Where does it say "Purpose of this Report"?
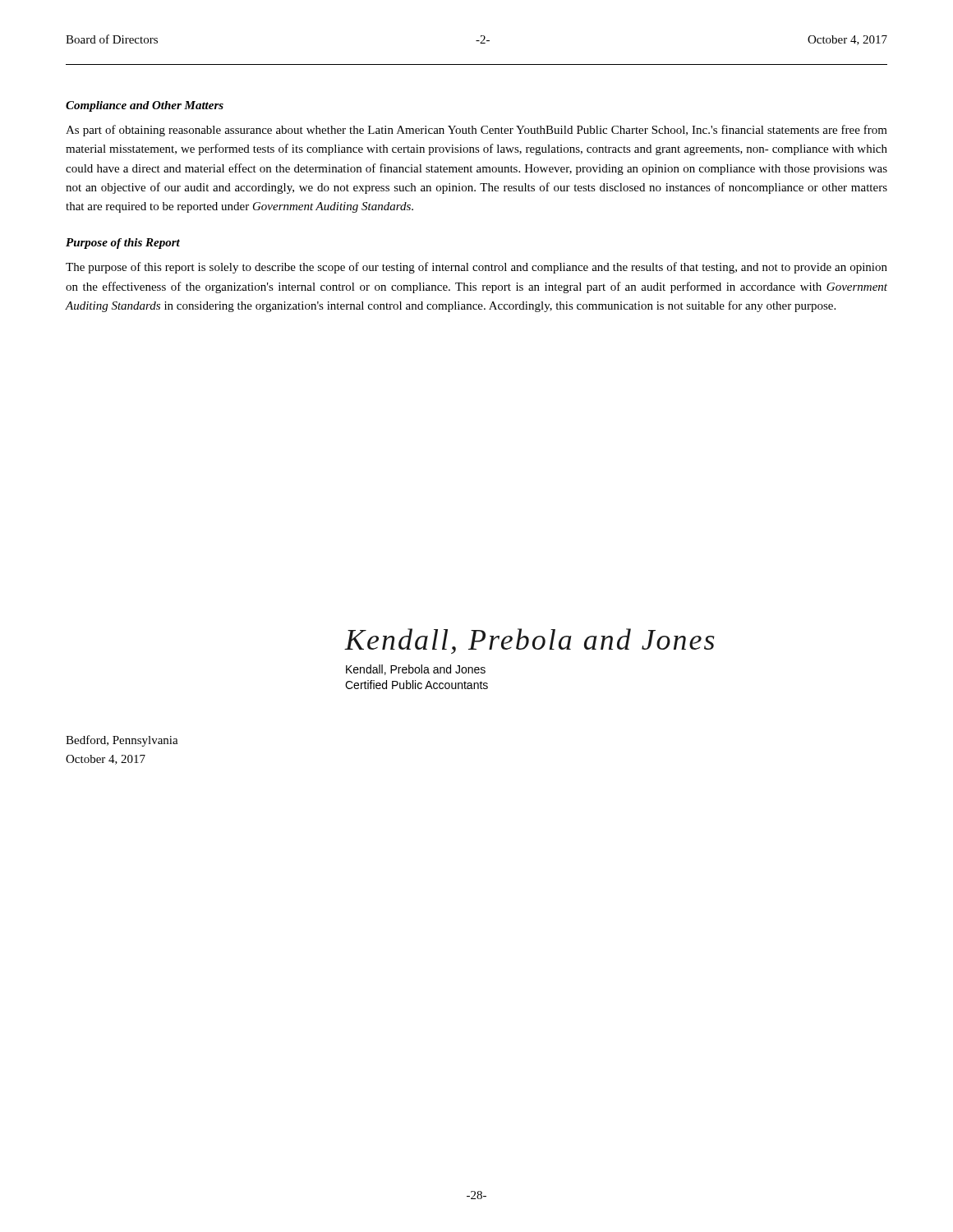 pyautogui.click(x=123, y=243)
